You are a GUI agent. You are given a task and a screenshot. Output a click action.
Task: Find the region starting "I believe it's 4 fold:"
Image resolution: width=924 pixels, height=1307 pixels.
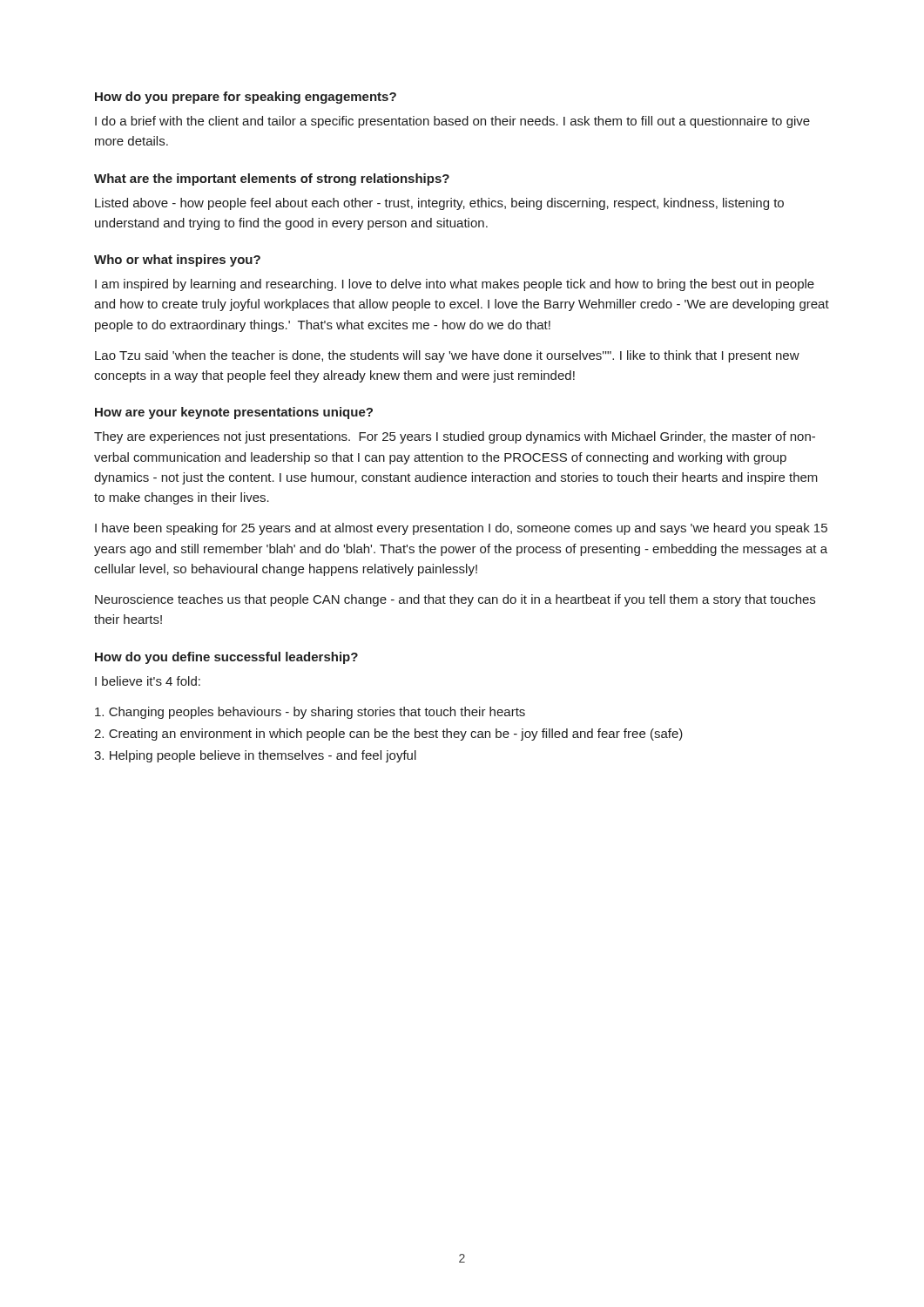(x=148, y=680)
